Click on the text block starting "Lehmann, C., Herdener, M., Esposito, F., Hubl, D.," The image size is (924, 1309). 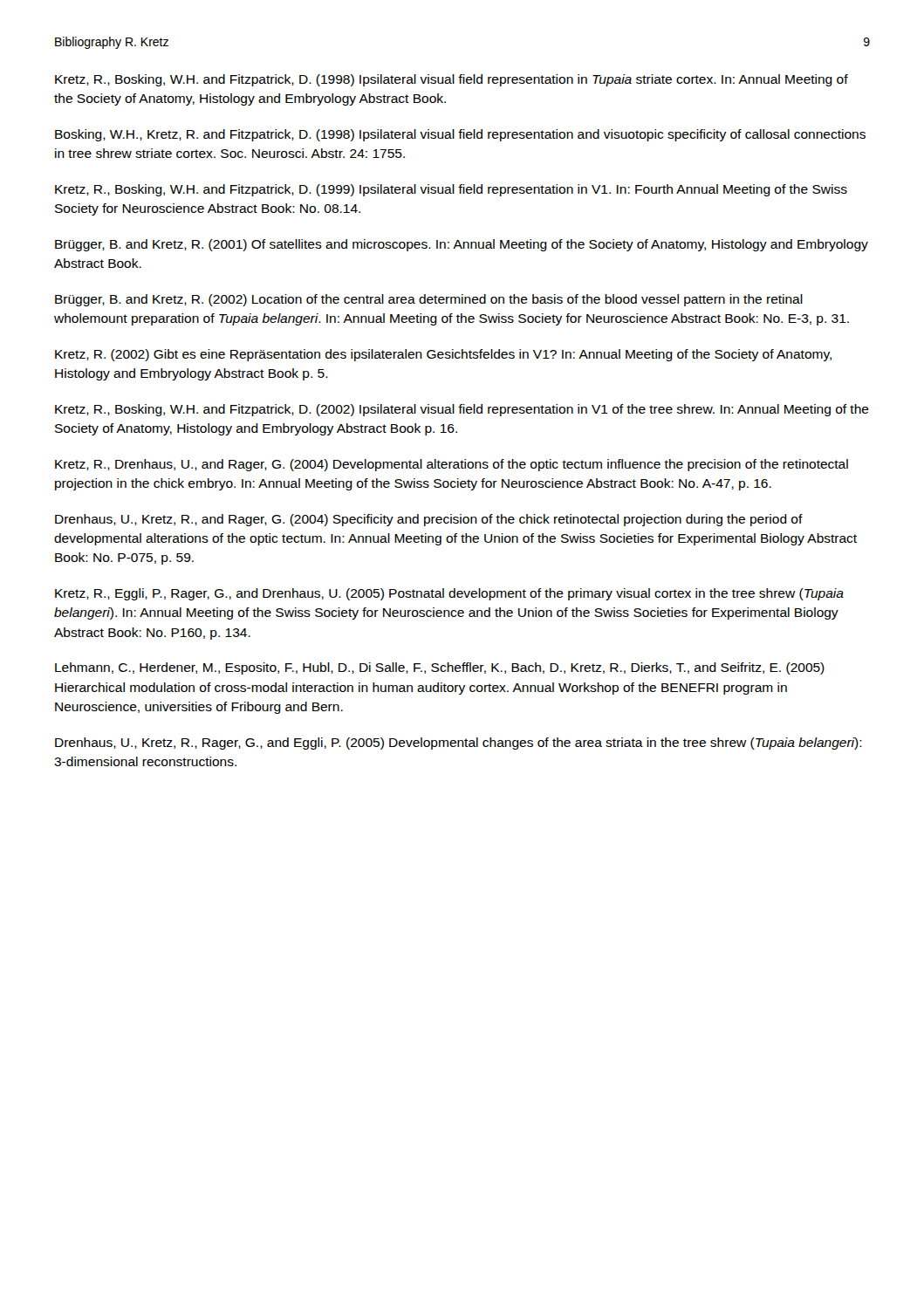click(439, 687)
